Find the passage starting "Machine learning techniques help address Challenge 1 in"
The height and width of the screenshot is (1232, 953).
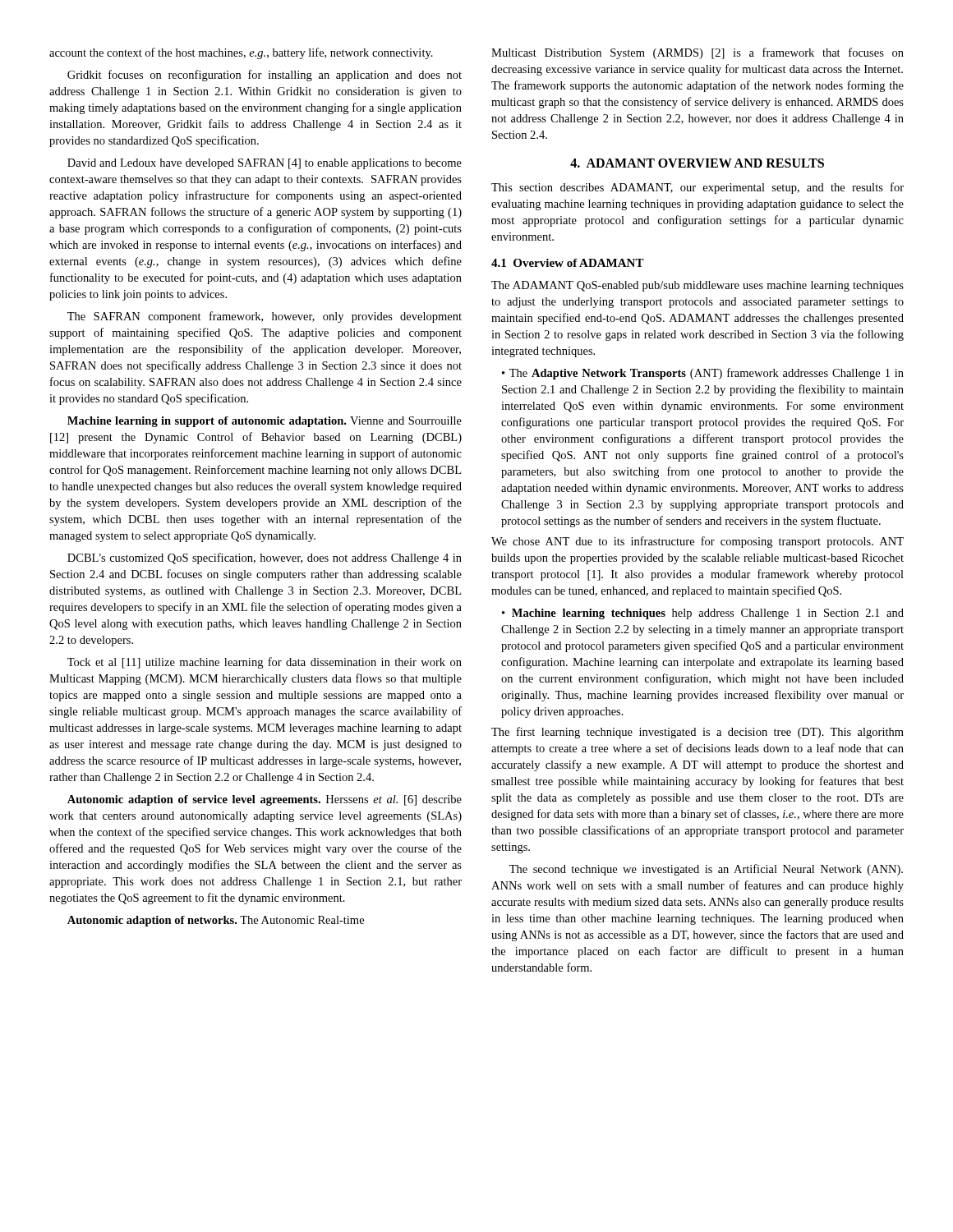pos(698,662)
